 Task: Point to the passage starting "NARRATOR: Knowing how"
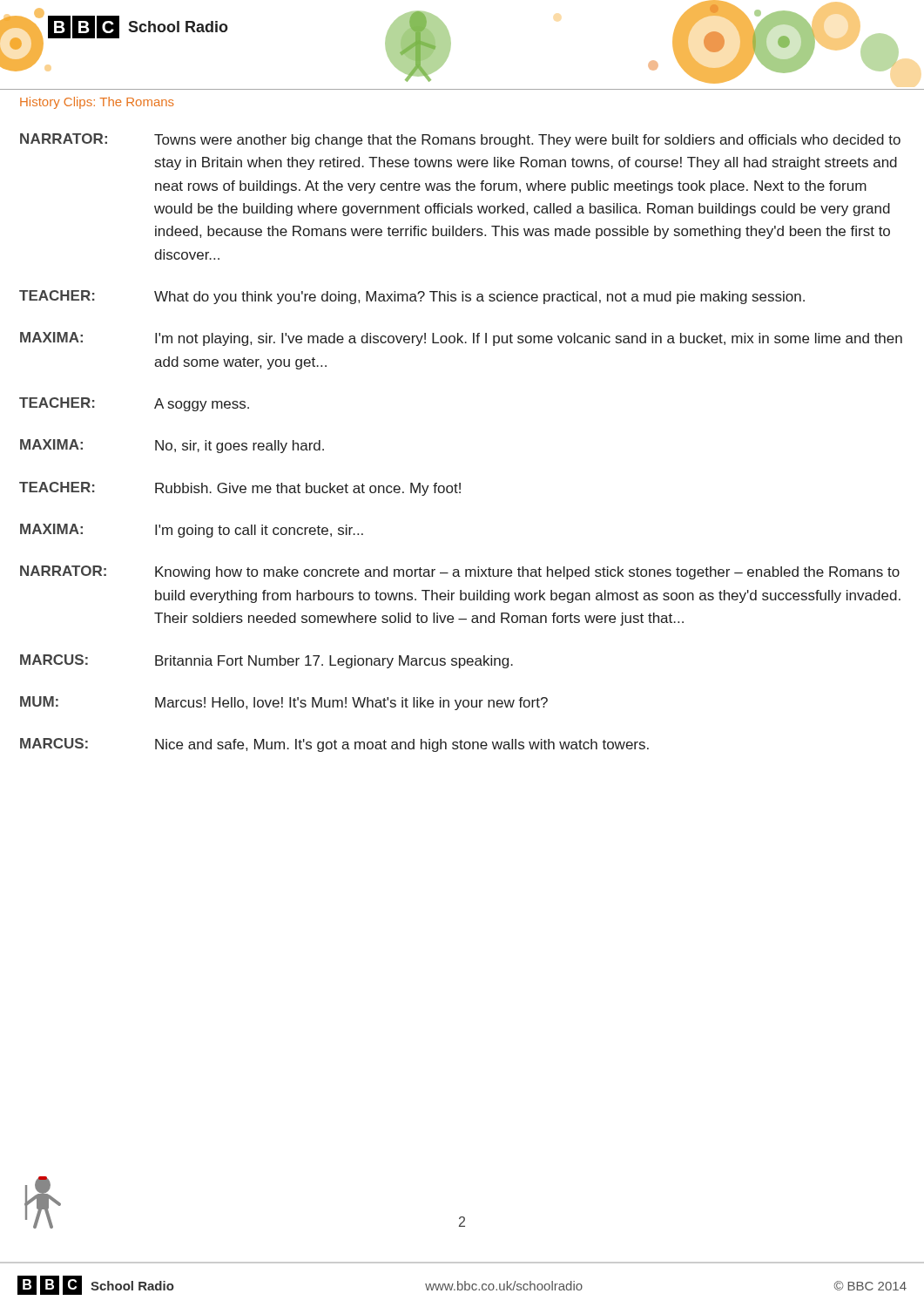coord(462,596)
